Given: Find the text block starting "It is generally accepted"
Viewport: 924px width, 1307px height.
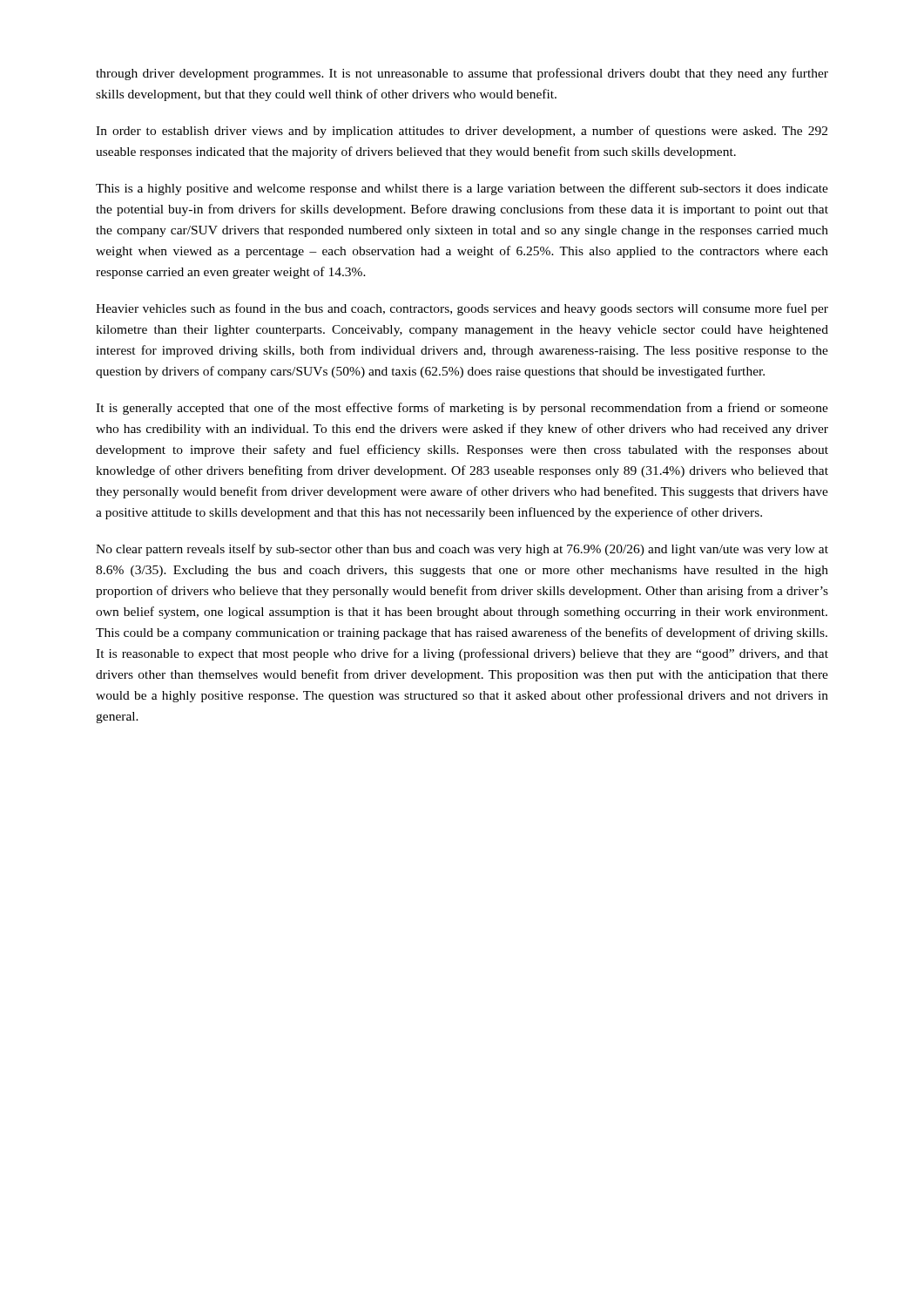Looking at the screenshot, I should point(462,460).
